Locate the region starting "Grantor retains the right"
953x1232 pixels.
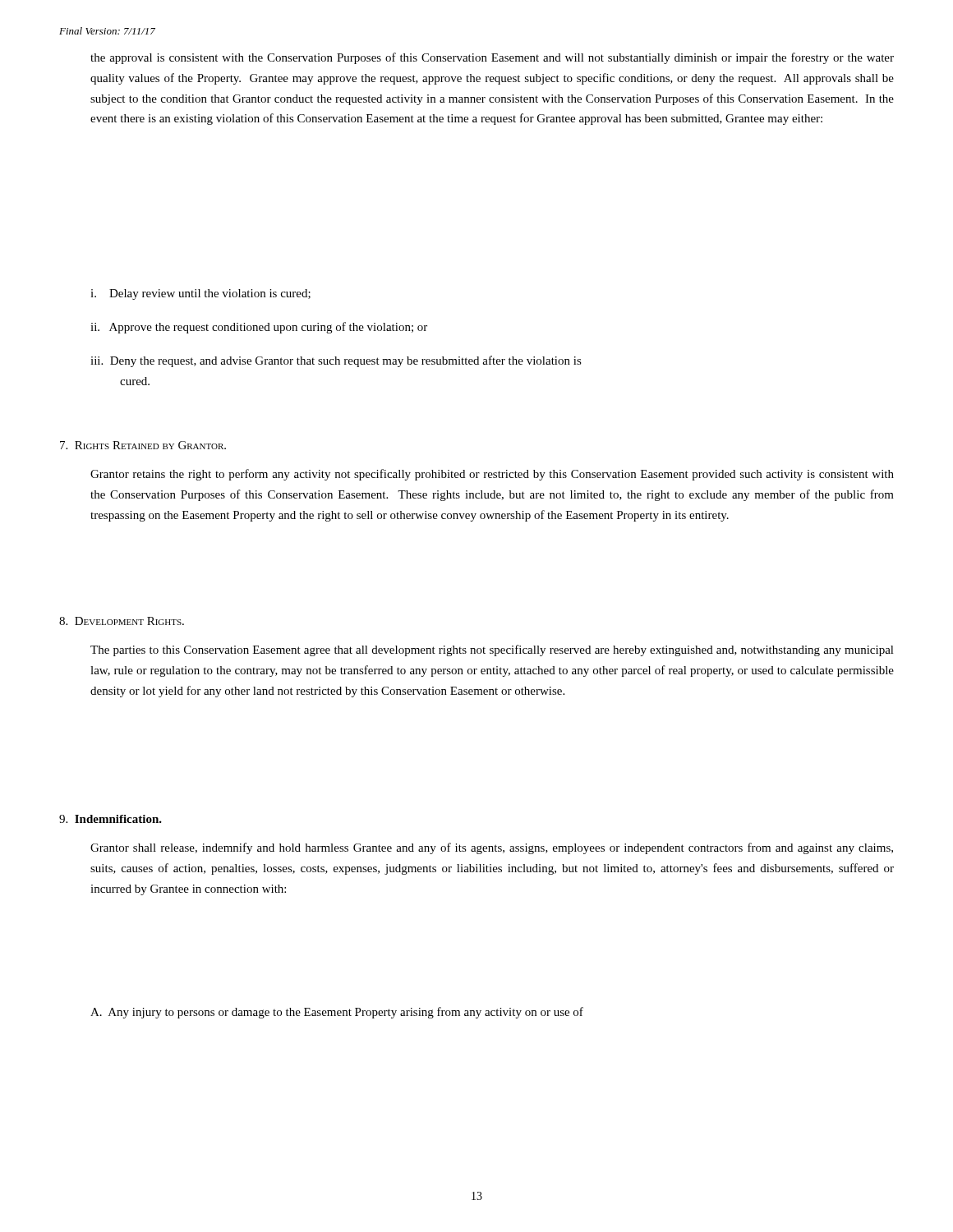tap(492, 494)
